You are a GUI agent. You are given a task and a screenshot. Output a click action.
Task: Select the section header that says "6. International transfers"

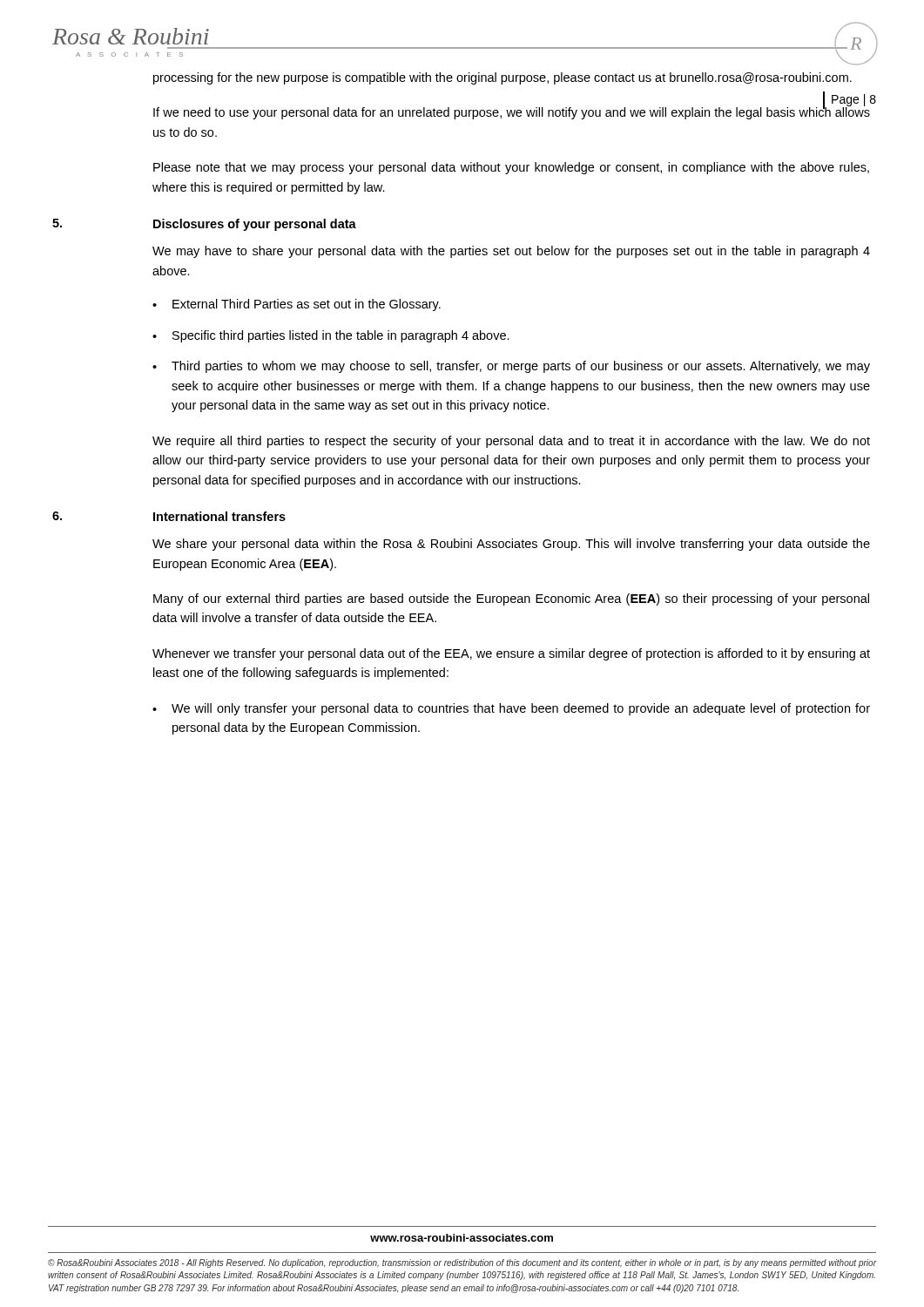219,516
